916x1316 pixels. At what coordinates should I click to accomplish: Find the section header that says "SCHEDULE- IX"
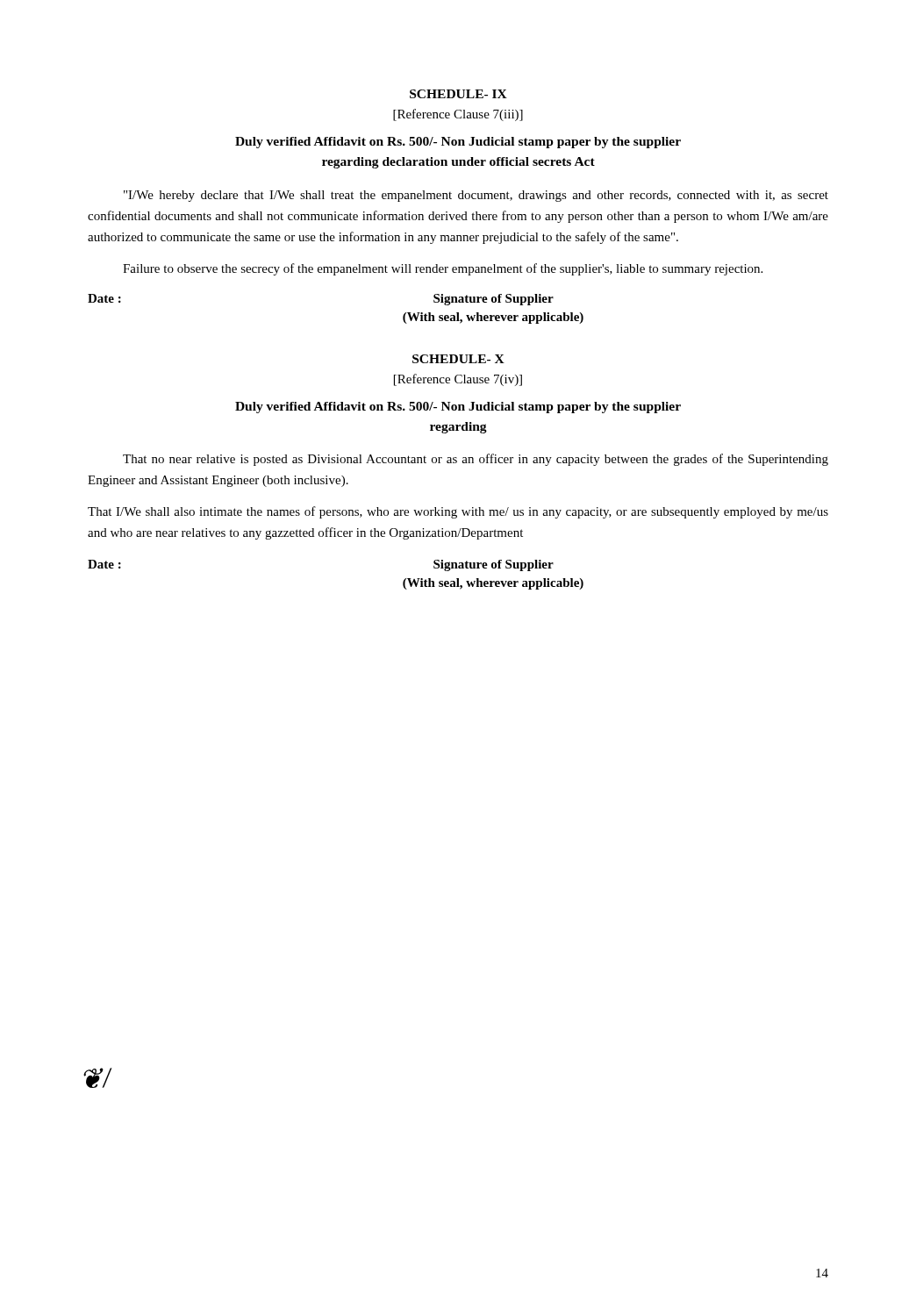click(458, 93)
